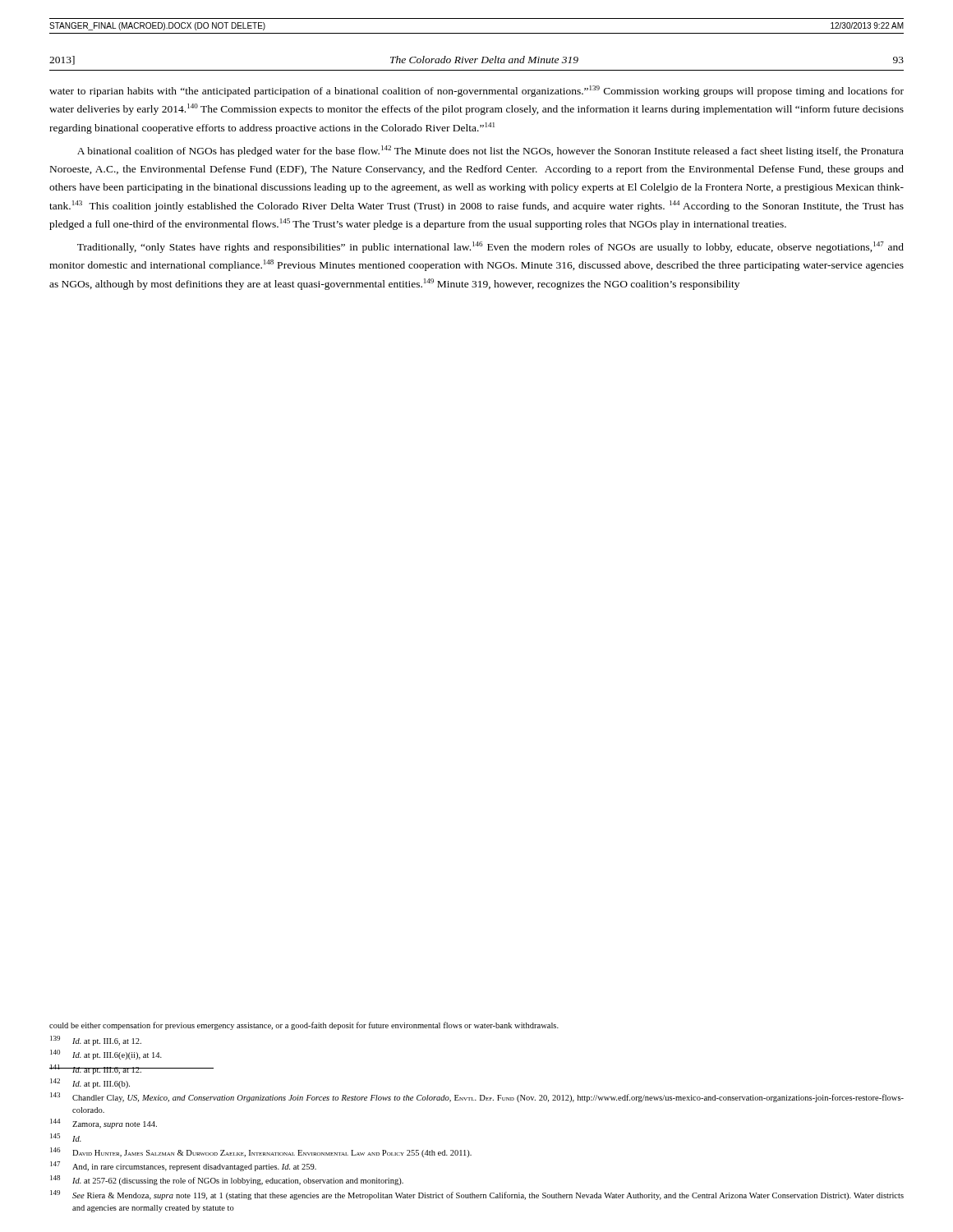
Task: Click on the text block starting "Traditionally, “only States have rights and responsibilities”"
Action: (476, 266)
